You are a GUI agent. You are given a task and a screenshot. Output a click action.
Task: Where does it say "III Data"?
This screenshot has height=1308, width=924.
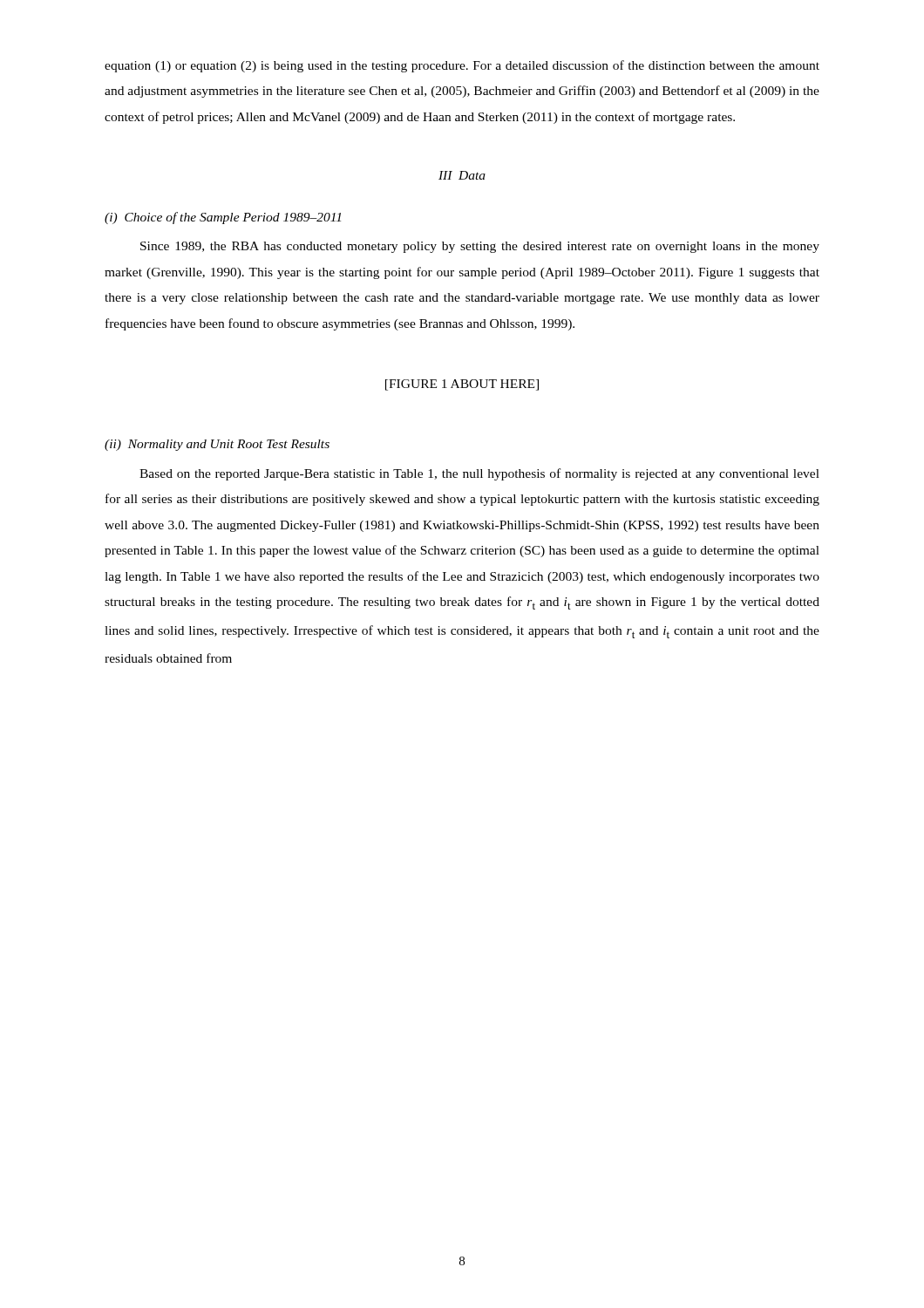pos(462,175)
